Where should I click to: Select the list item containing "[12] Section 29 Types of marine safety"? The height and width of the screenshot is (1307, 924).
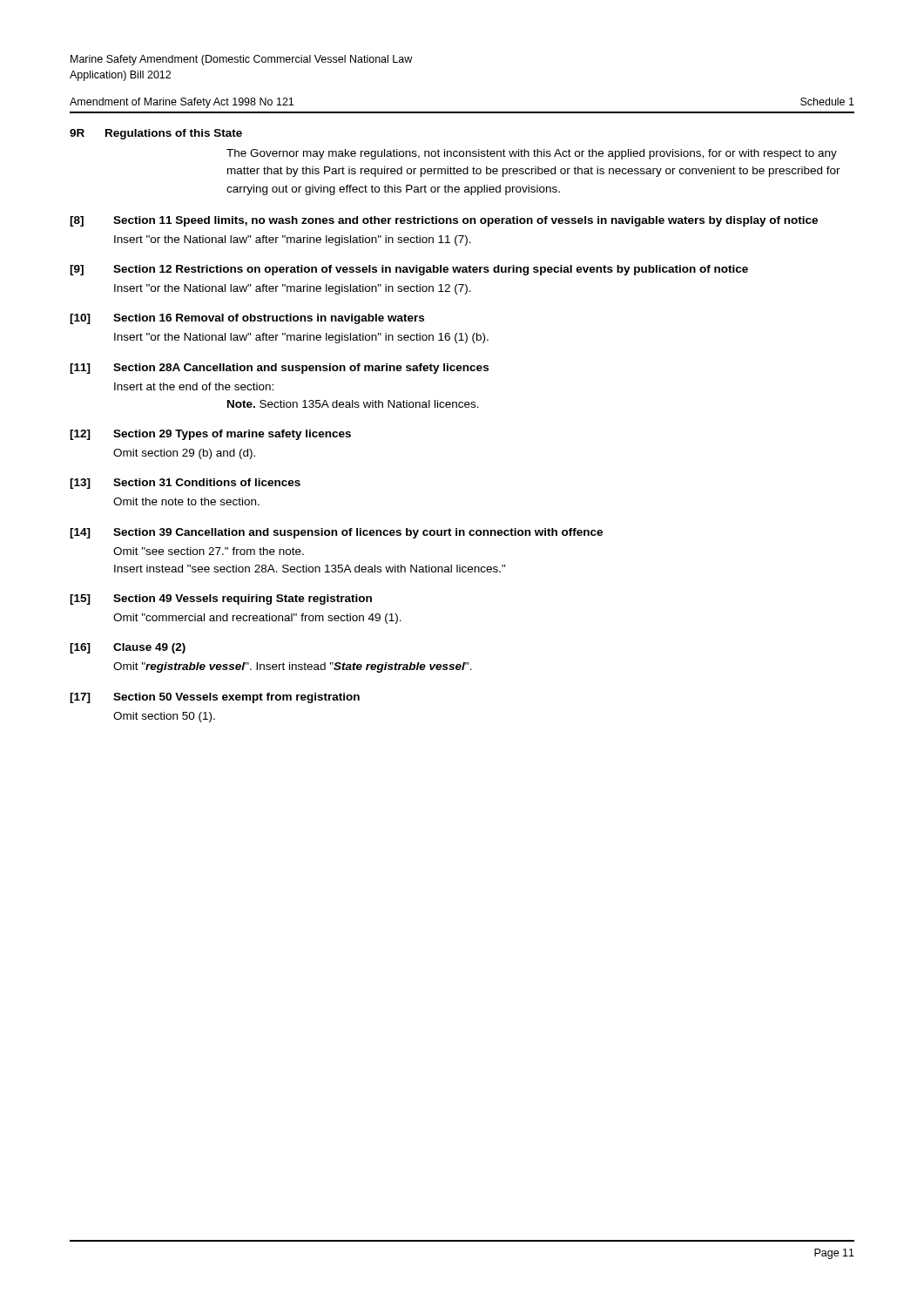pyautogui.click(x=210, y=435)
